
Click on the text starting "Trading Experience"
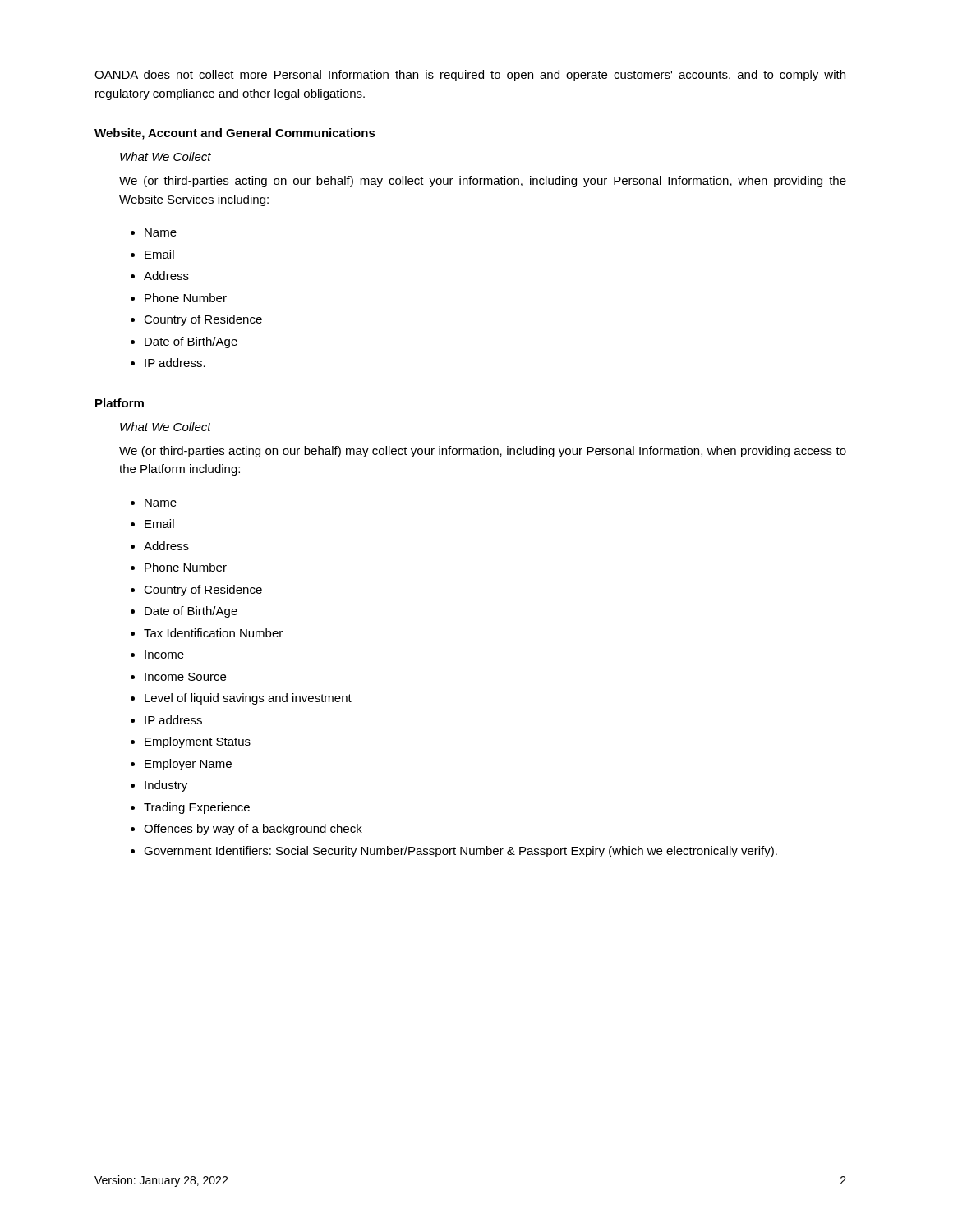[190, 808]
